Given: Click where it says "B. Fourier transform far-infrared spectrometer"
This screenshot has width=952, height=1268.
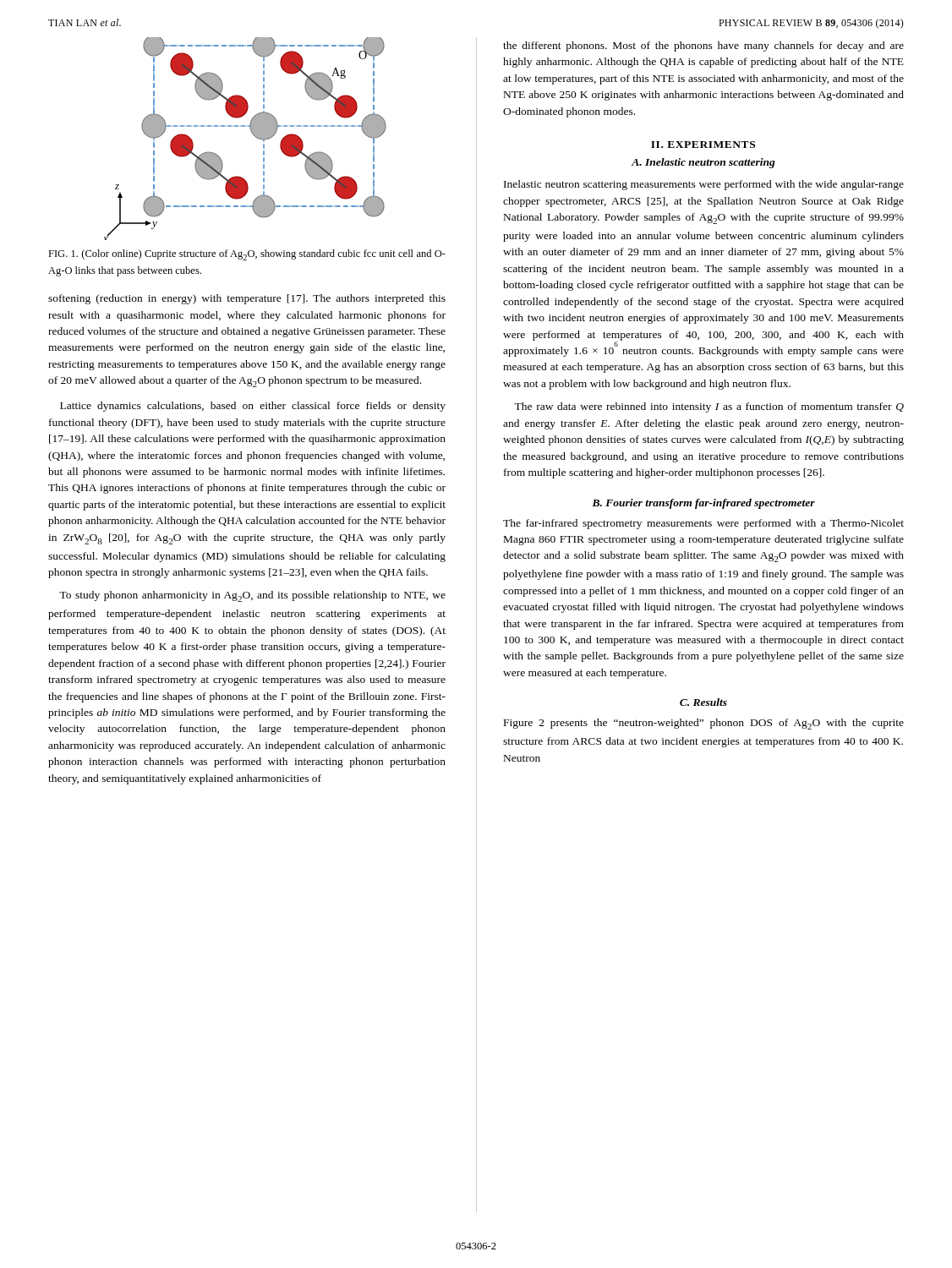Looking at the screenshot, I should (703, 502).
